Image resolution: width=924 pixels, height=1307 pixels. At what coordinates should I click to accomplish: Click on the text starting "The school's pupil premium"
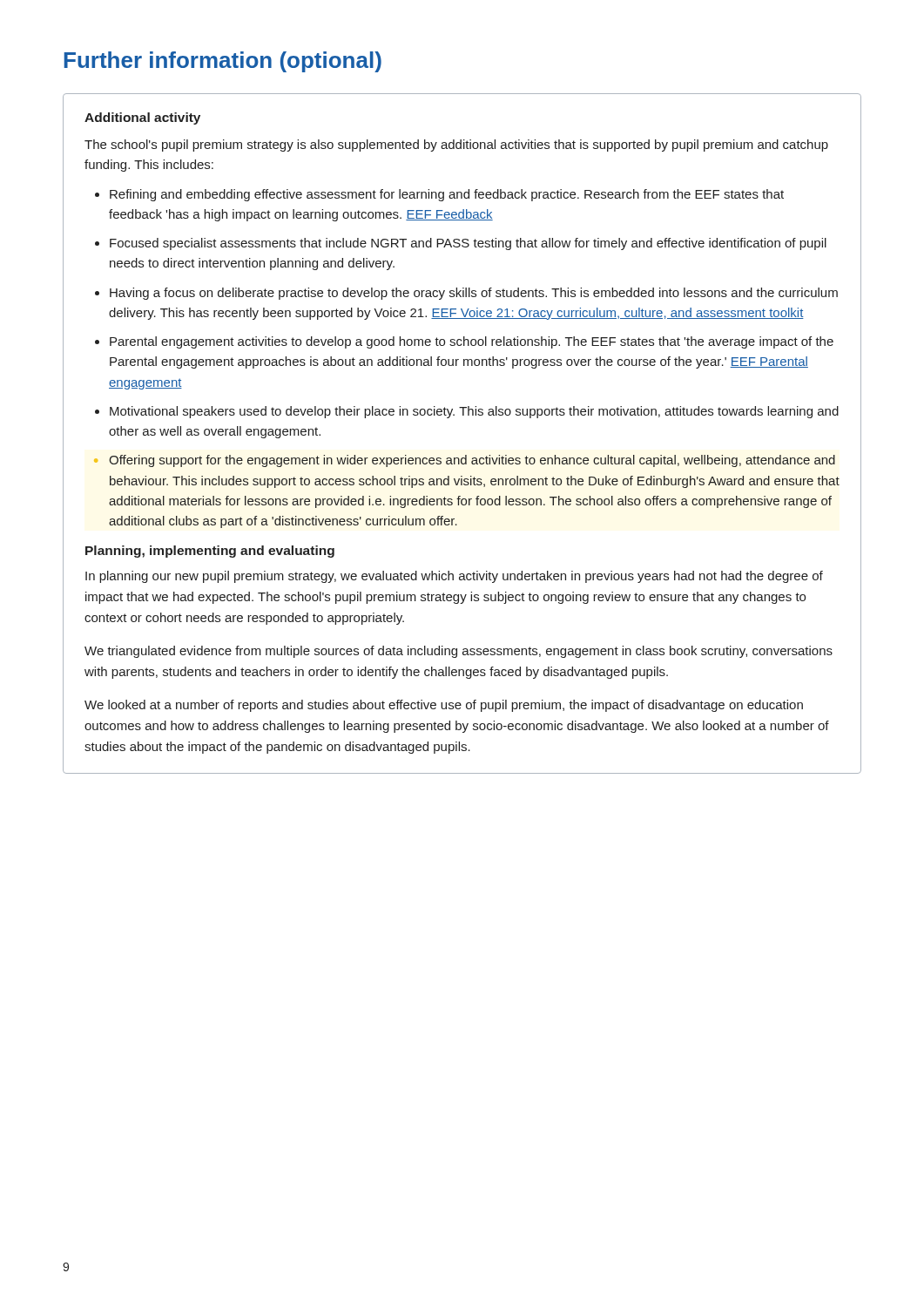click(x=456, y=154)
